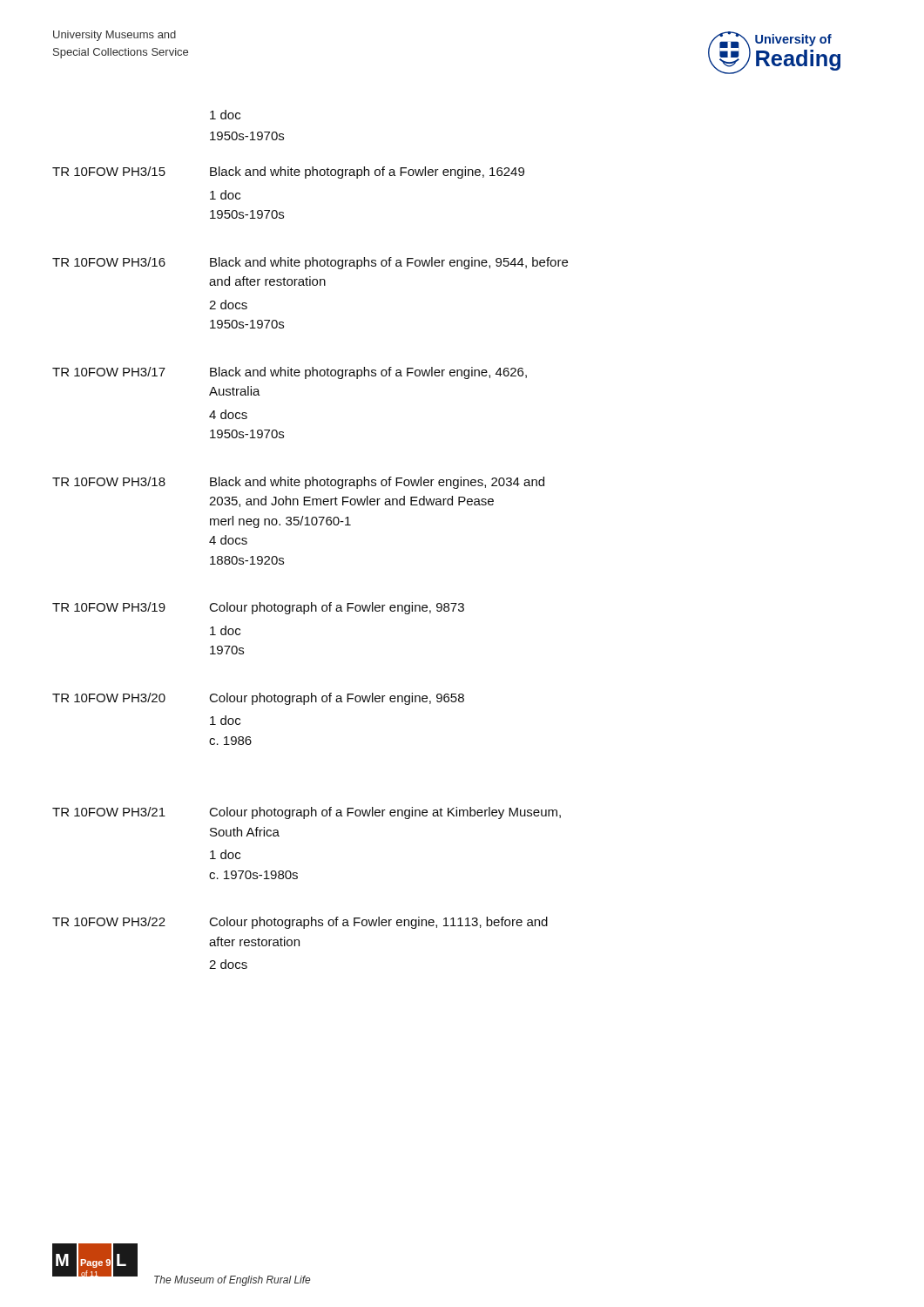924x1307 pixels.
Task: Find the region starting "TR 10FOW PH3/15 Black and"
Action: 288,173
